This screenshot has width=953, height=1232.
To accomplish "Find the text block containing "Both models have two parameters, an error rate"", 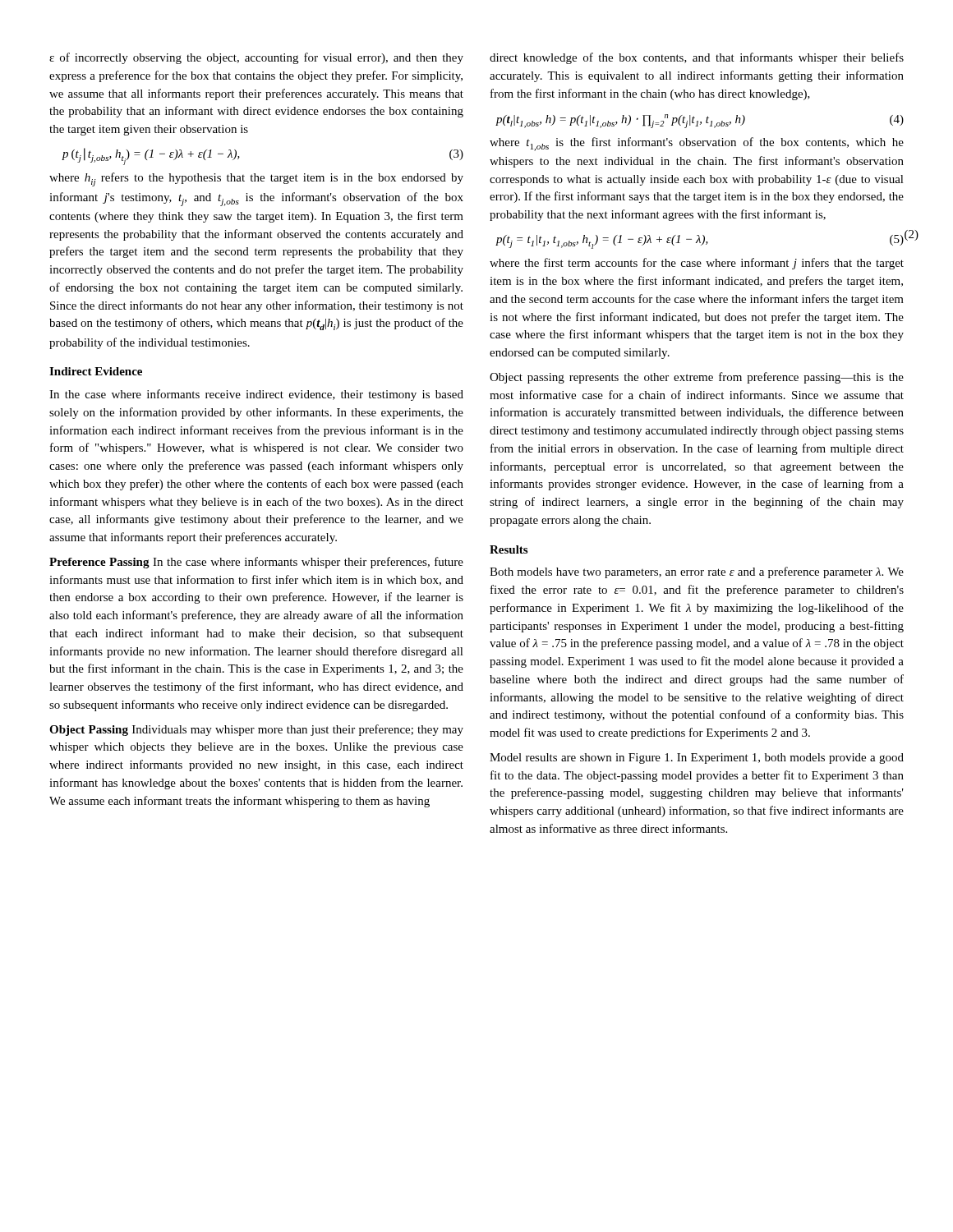I will coord(697,701).
